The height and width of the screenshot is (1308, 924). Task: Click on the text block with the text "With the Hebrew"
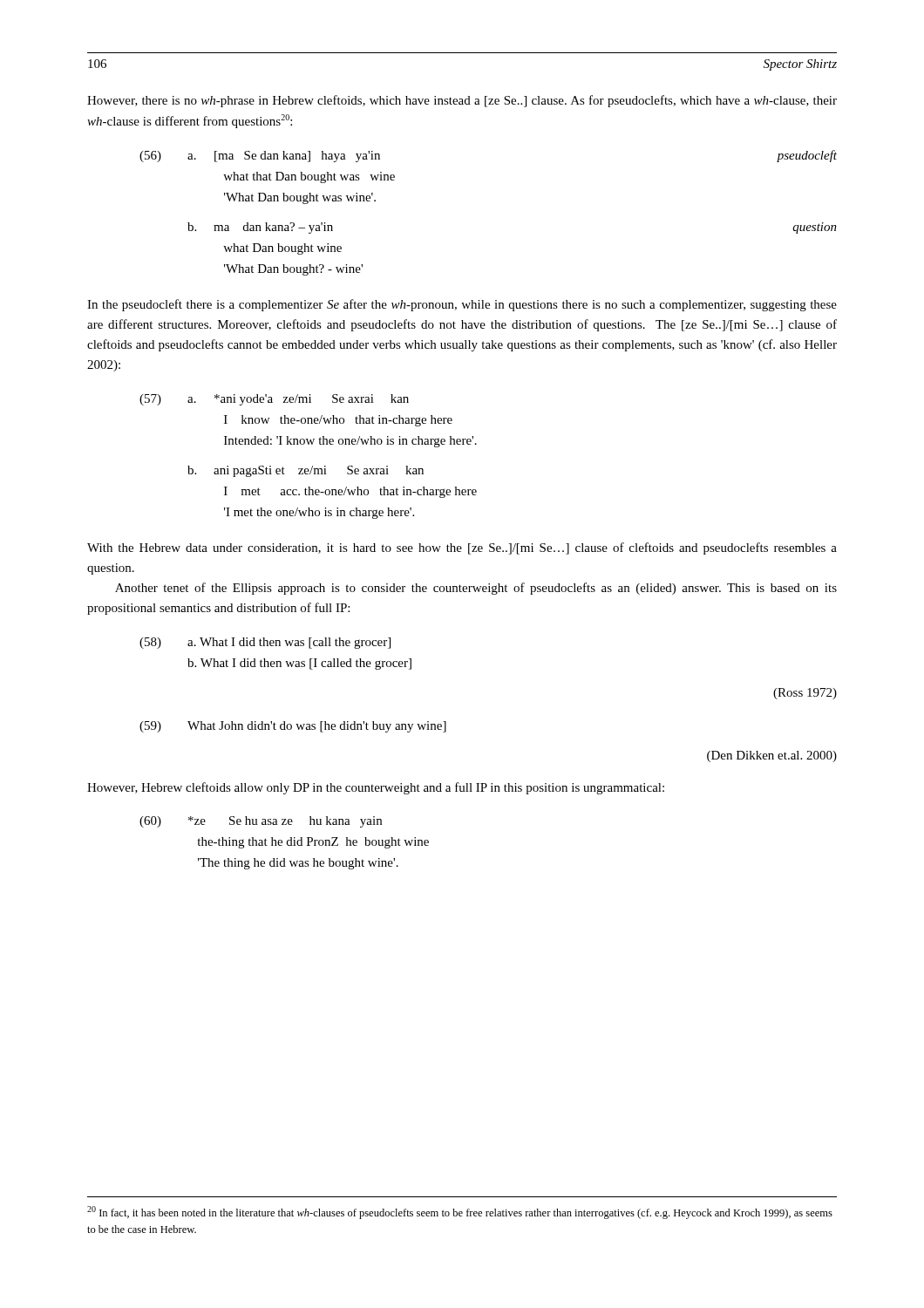pos(462,578)
